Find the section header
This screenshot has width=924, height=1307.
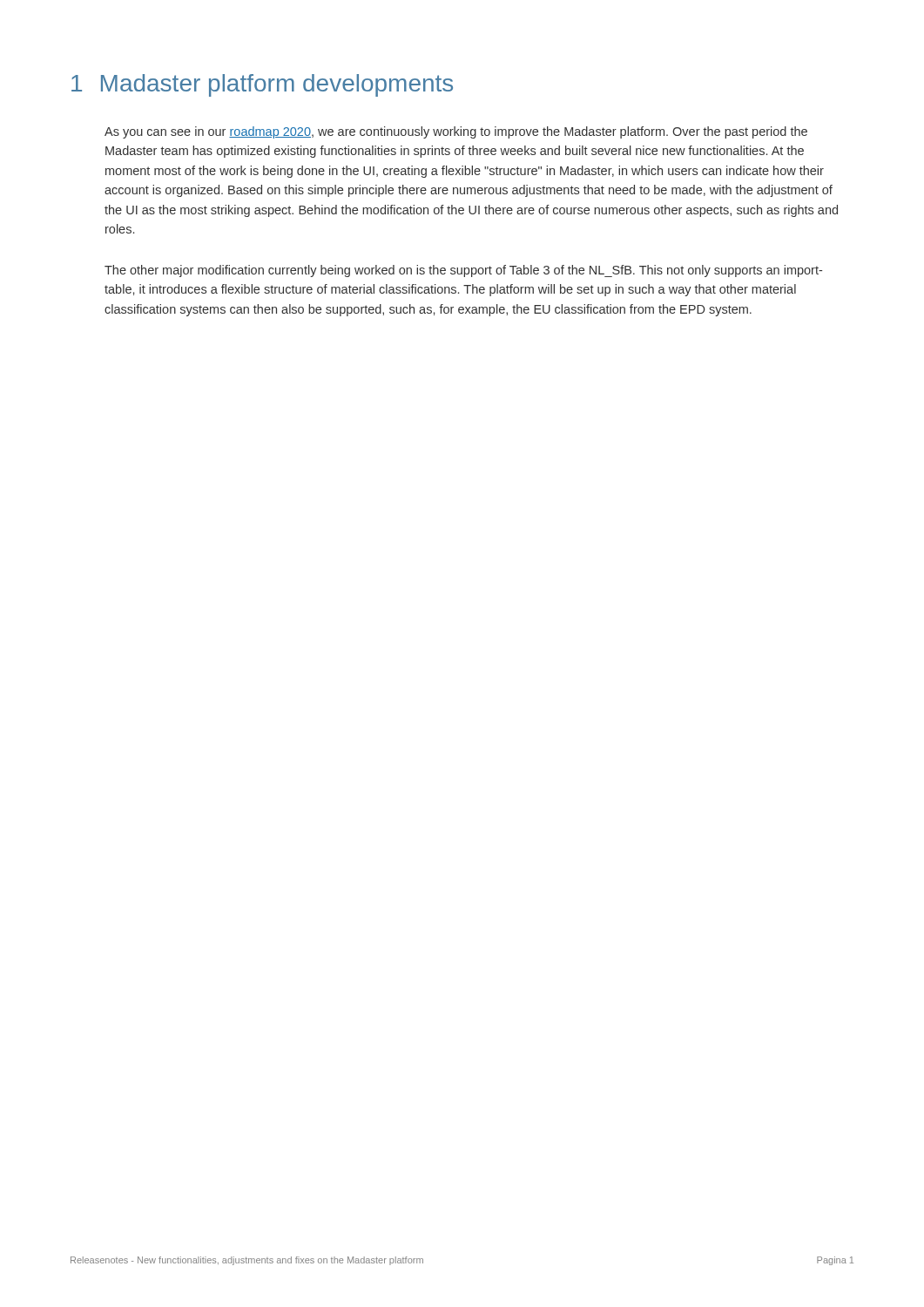point(462,84)
